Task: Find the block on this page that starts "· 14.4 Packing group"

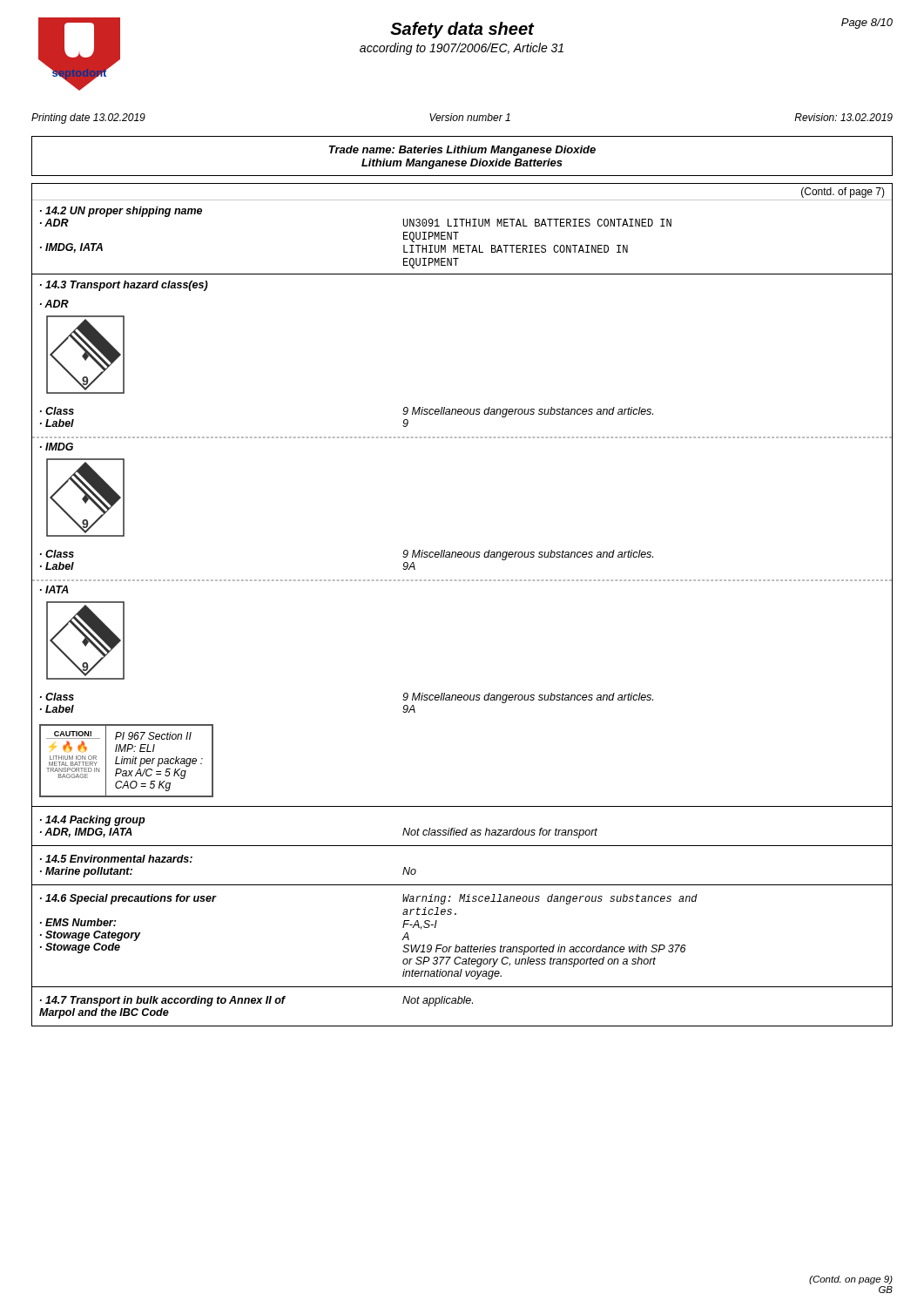Action: [462, 826]
